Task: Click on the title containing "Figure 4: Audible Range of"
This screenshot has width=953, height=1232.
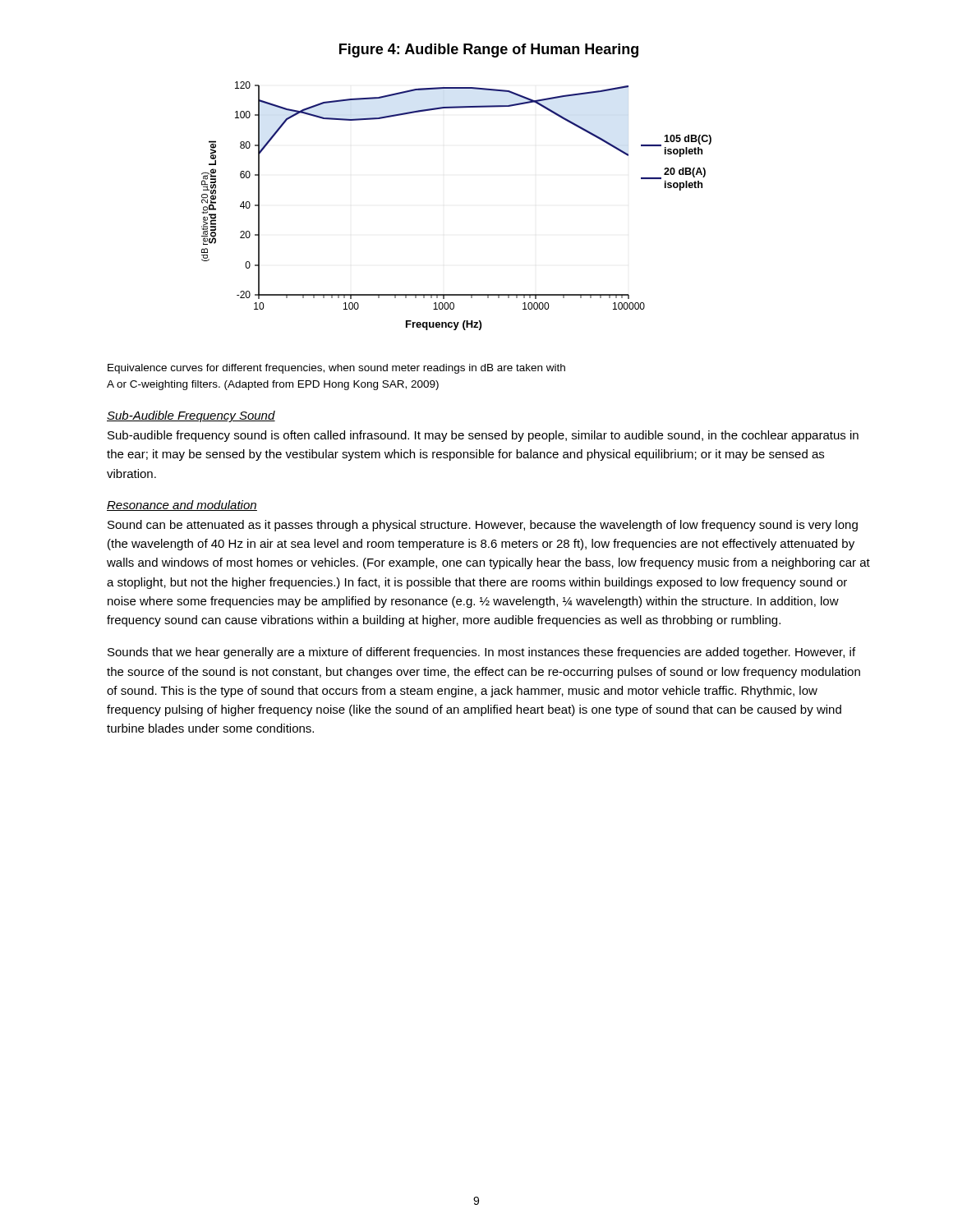Action: [489, 49]
